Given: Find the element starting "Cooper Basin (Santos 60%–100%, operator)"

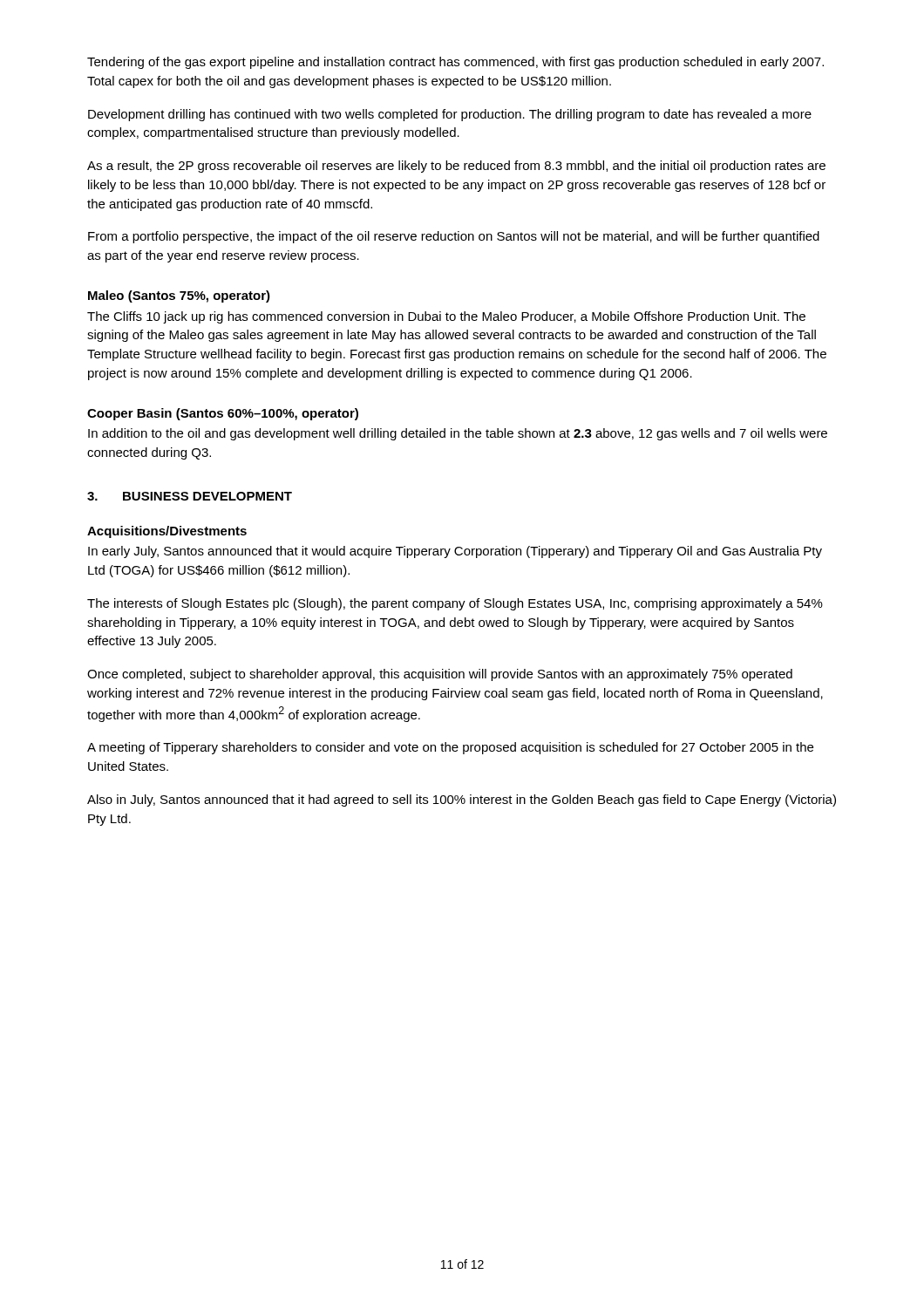Looking at the screenshot, I should [223, 412].
